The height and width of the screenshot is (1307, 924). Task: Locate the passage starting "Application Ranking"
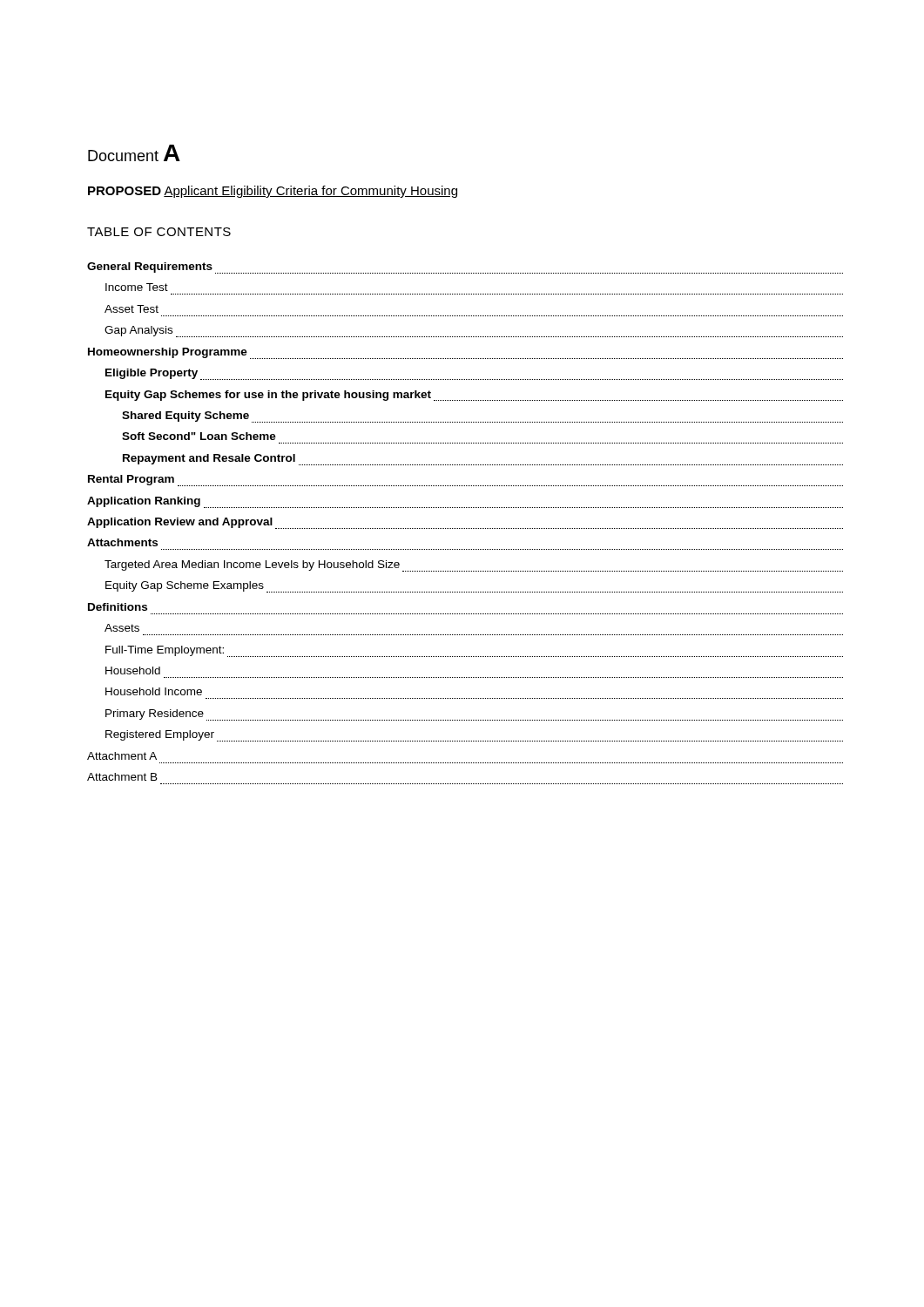[x=465, y=501]
